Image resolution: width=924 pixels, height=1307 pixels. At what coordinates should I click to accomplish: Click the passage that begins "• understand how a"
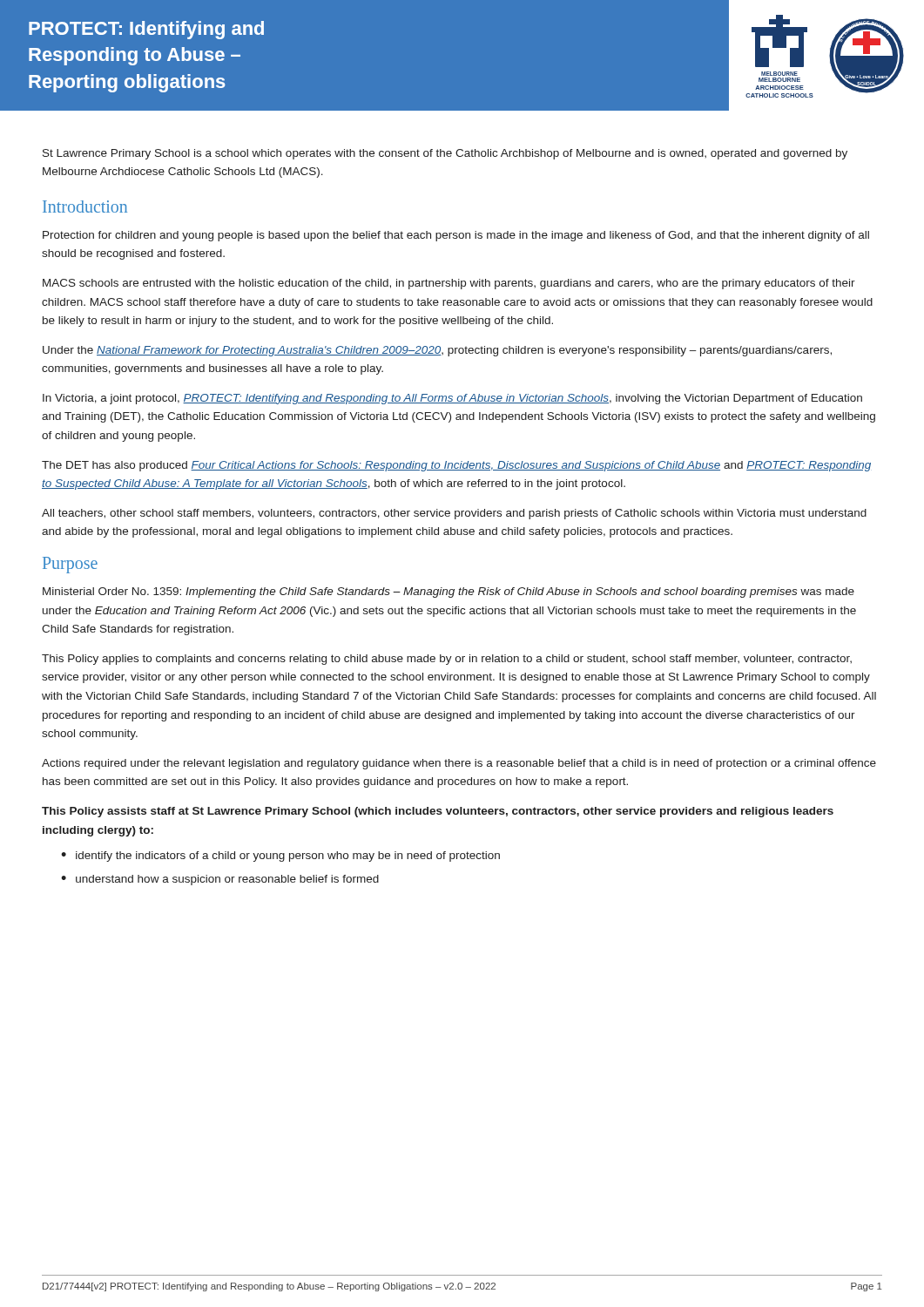(x=220, y=879)
